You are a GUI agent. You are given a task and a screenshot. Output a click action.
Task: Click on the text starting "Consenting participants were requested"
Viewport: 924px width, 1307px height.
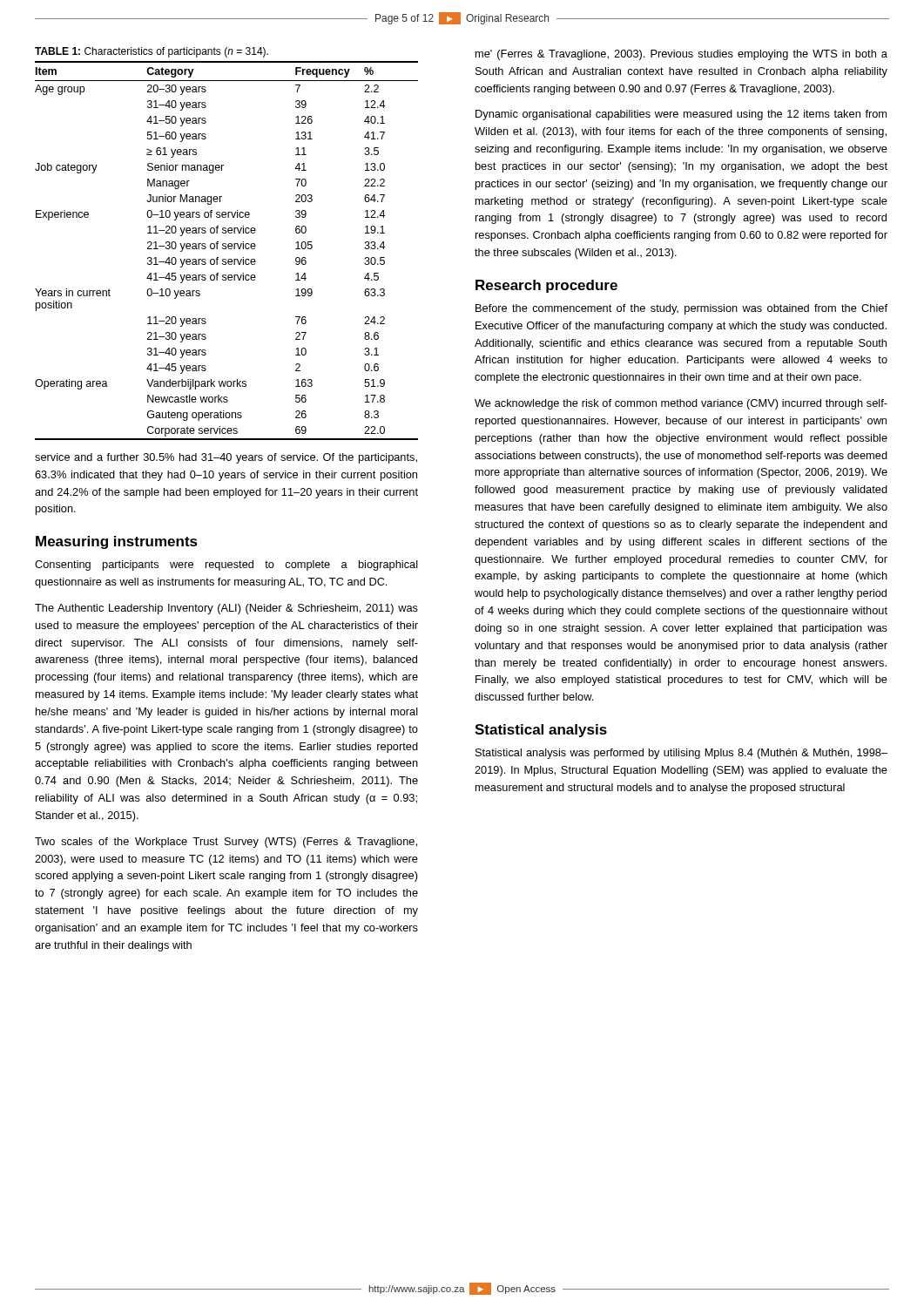(226, 573)
